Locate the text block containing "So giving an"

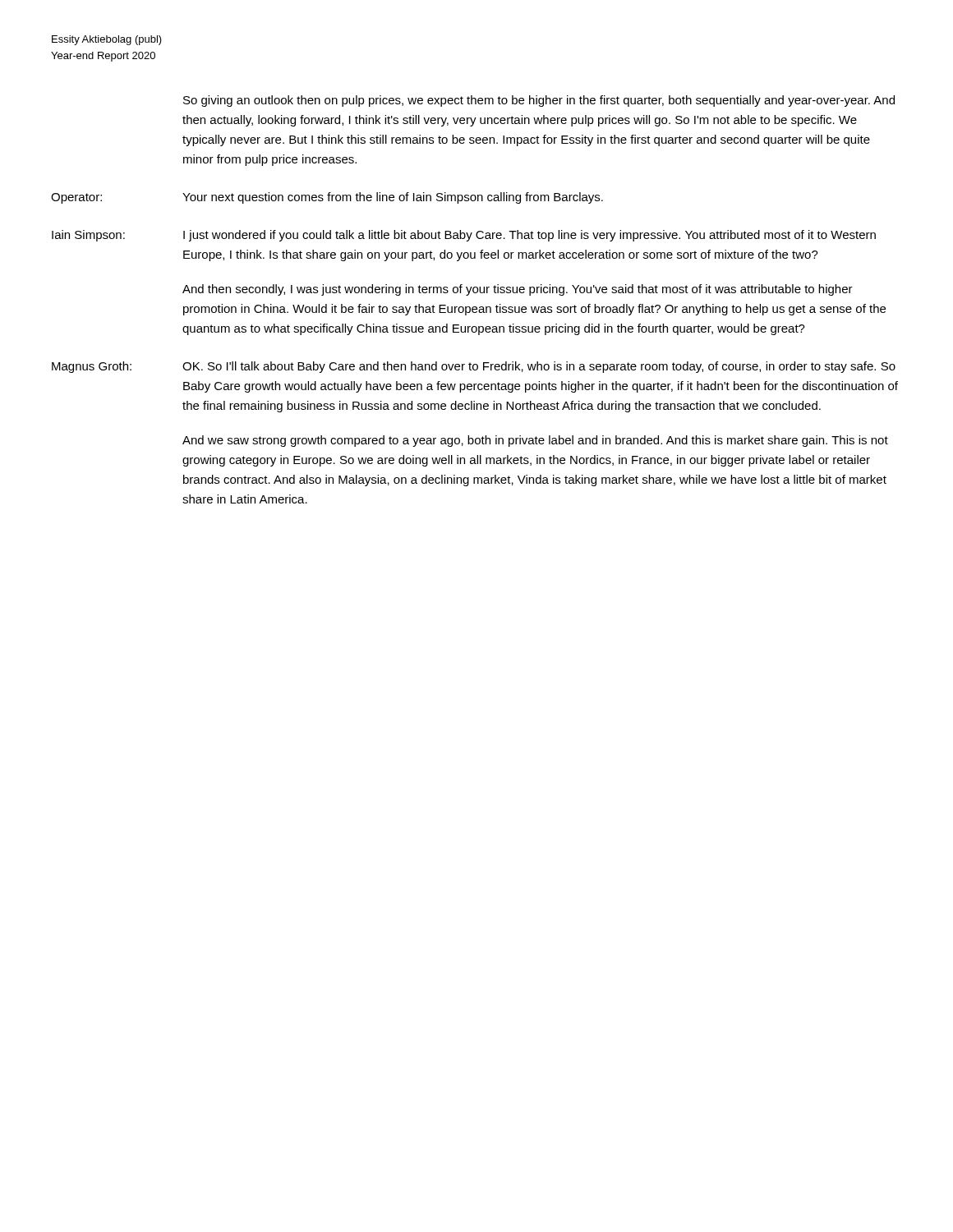[542, 130]
